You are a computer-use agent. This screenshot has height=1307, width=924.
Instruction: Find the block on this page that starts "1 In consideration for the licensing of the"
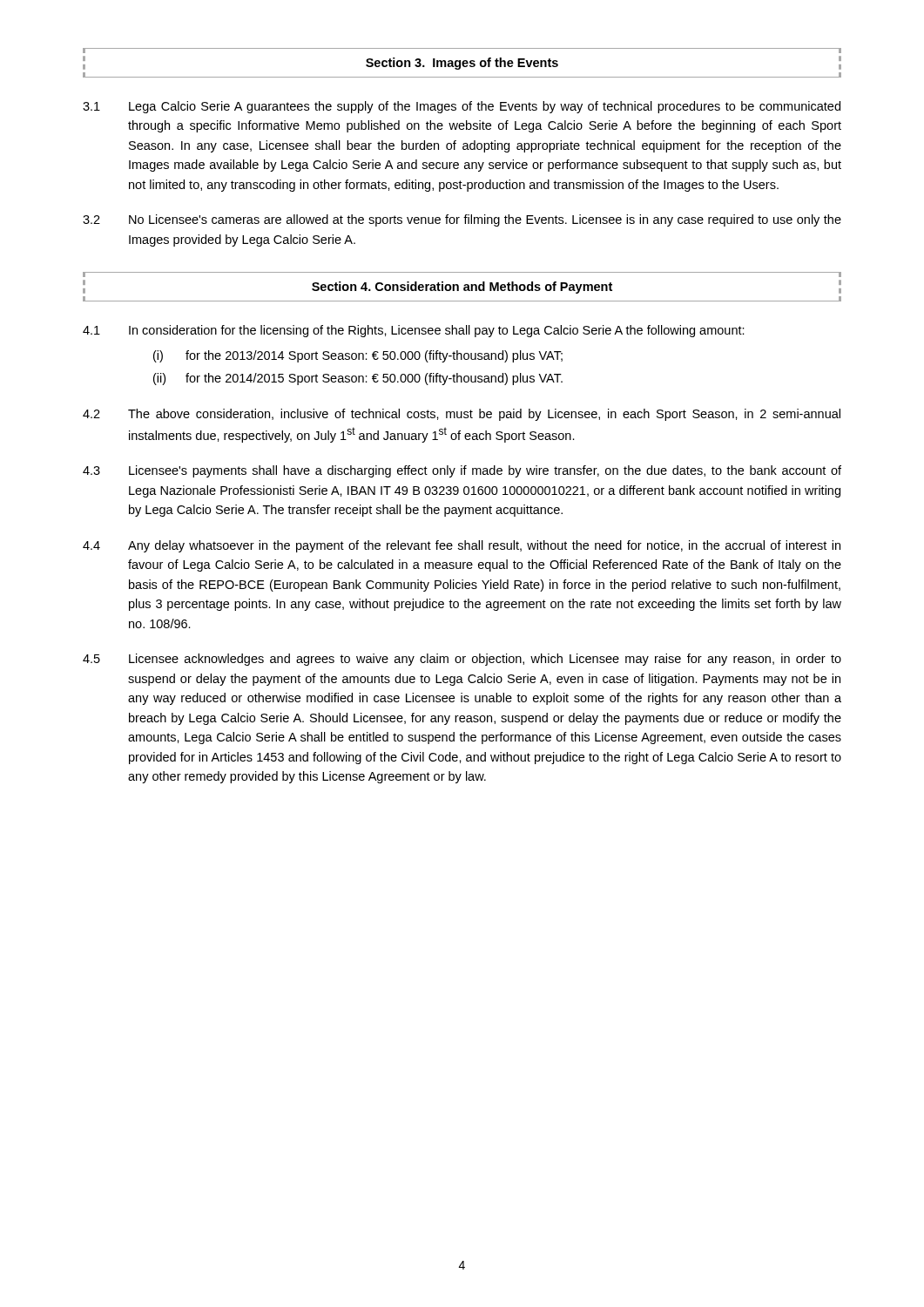(462, 331)
